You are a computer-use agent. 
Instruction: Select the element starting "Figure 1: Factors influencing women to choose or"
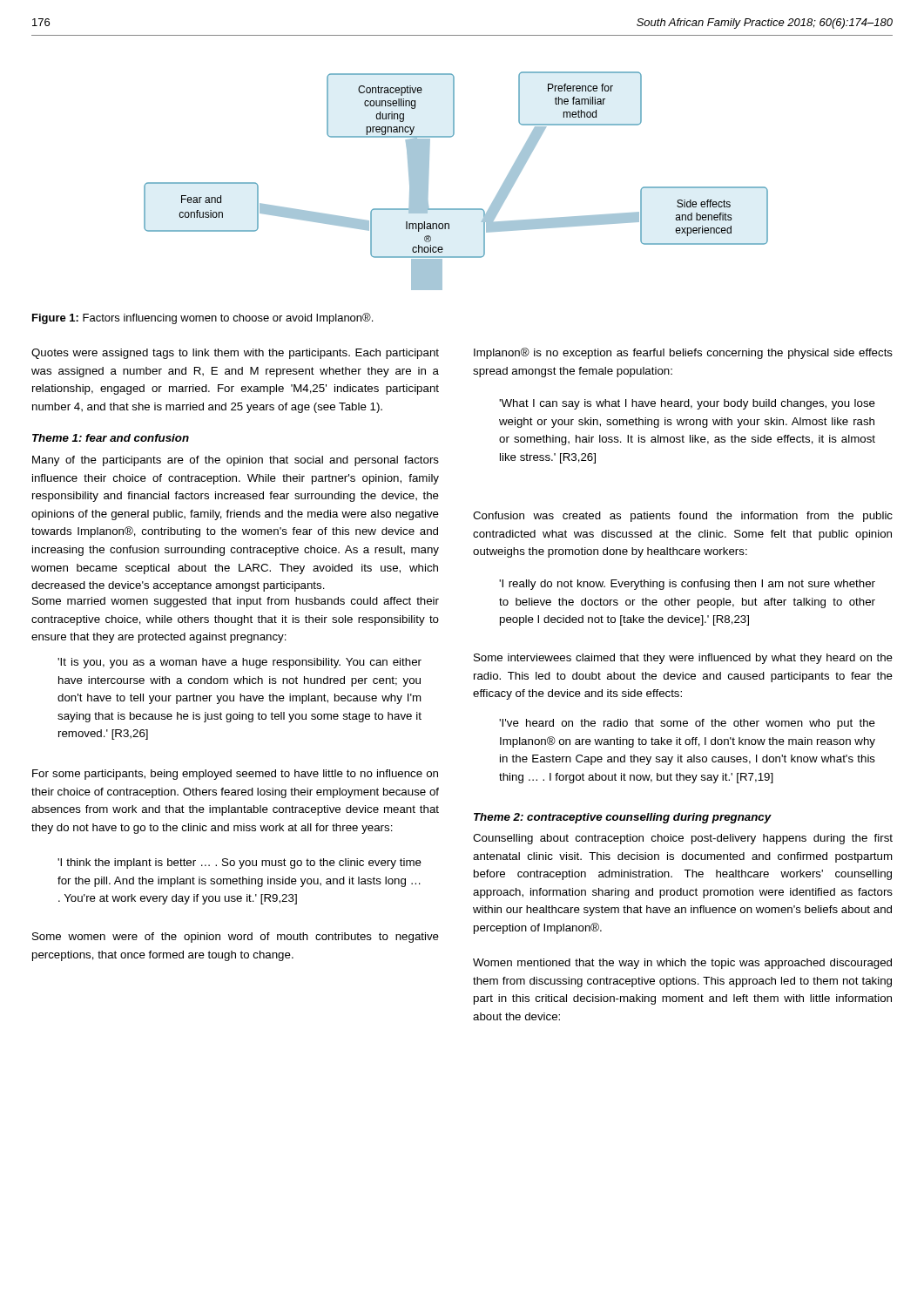(203, 318)
